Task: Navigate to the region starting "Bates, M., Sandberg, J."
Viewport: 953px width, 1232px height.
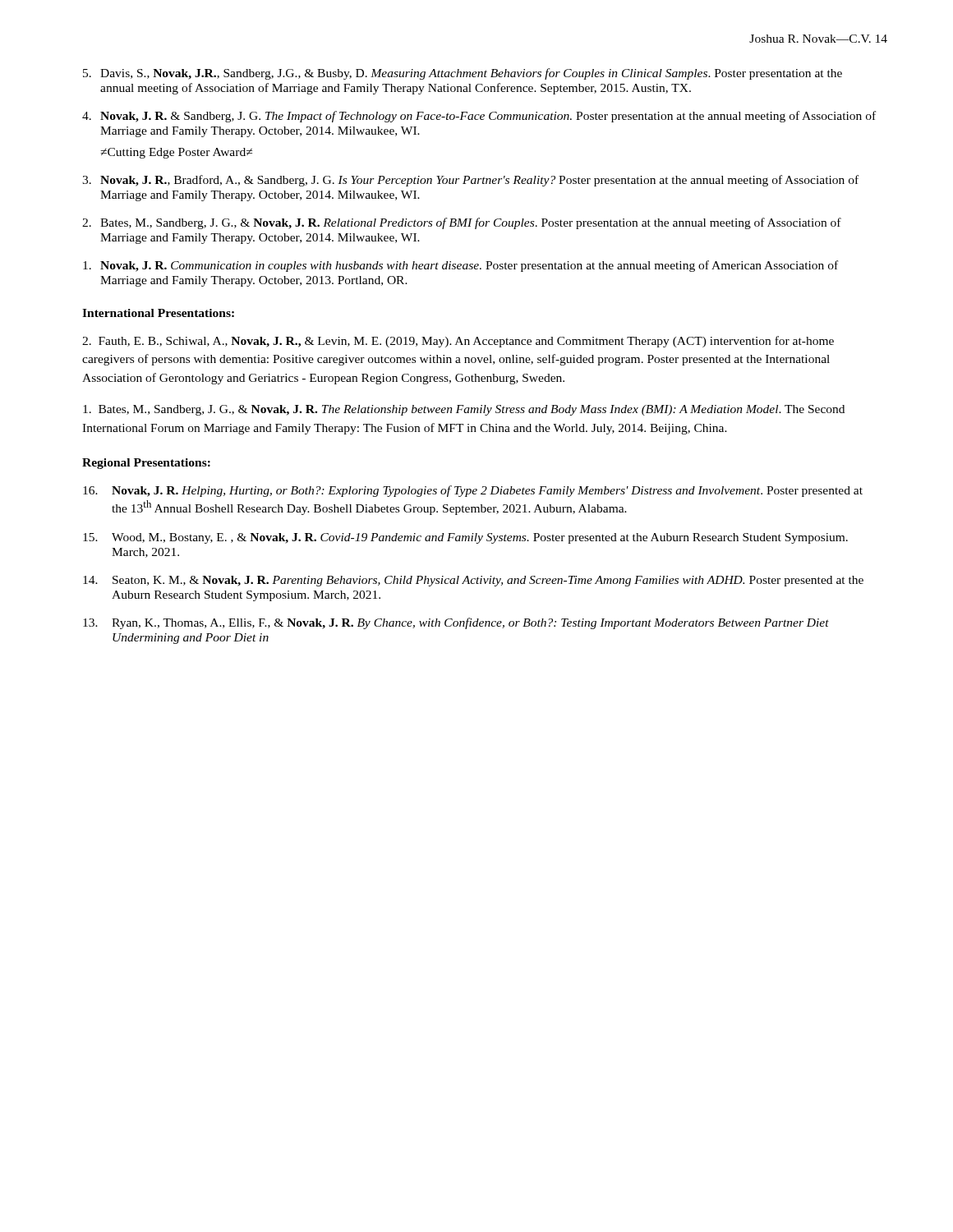Action: [x=464, y=418]
